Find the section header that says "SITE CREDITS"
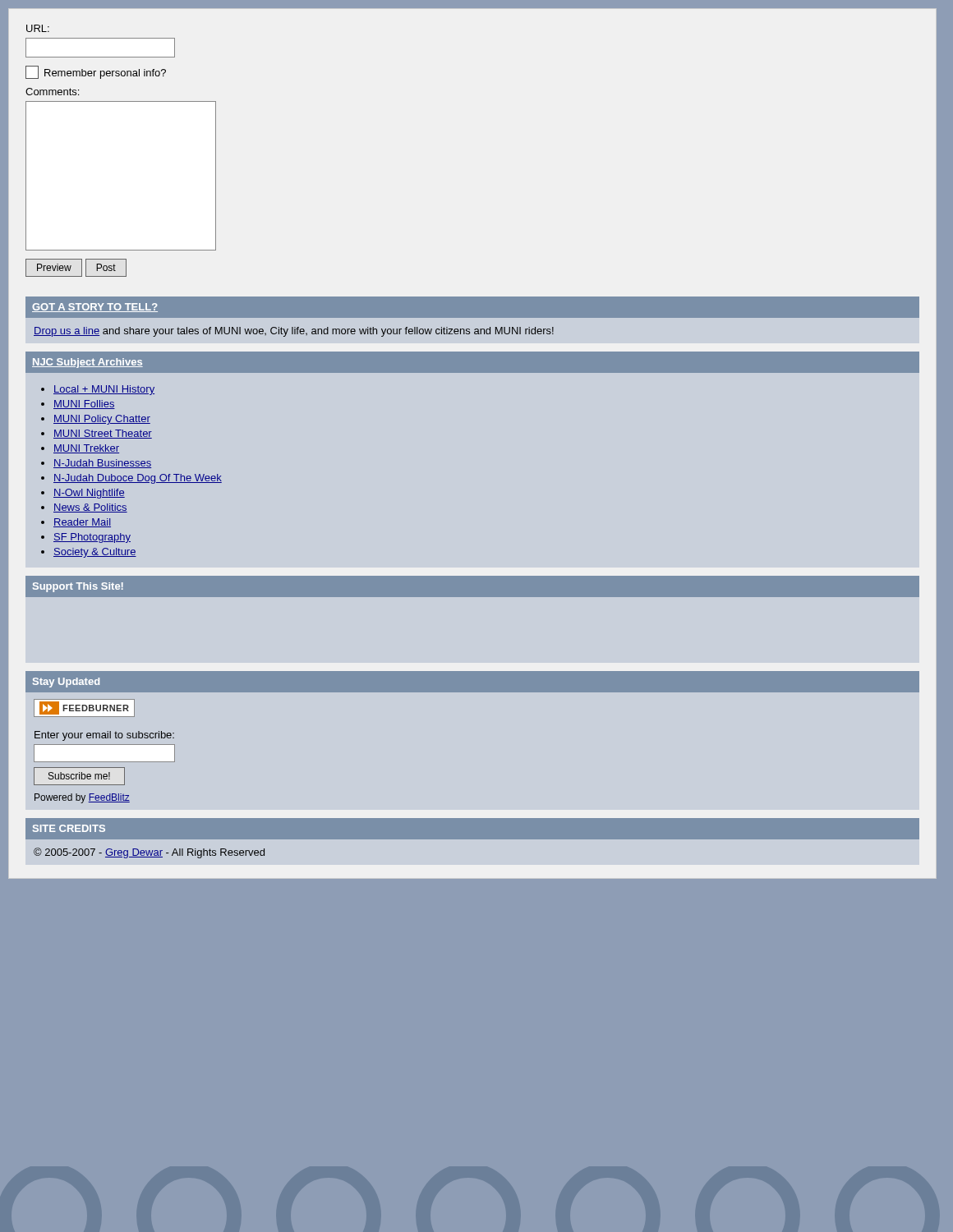The image size is (953, 1232). (69, 828)
